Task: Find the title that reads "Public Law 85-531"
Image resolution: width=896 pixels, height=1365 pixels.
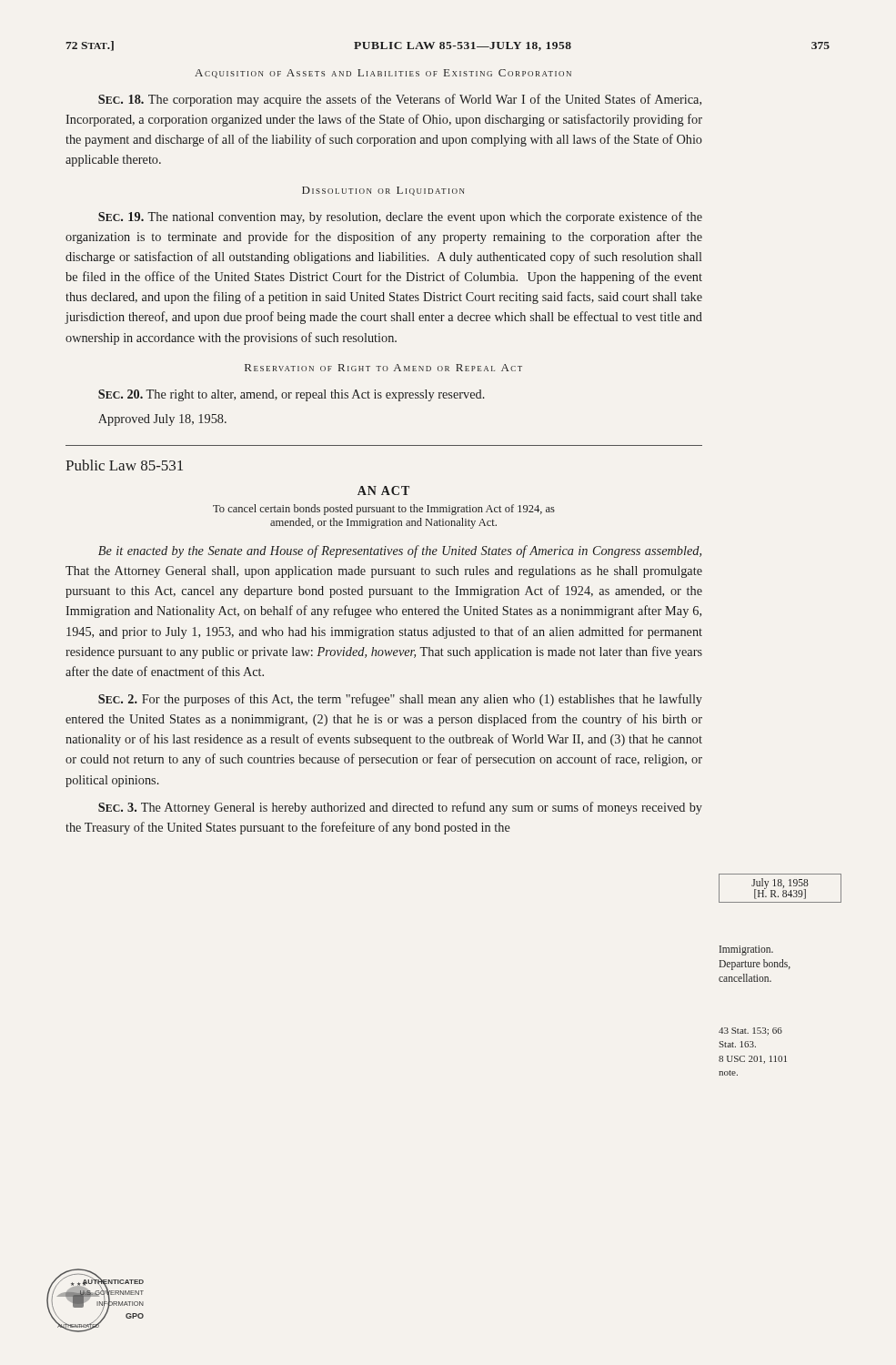Action: click(x=125, y=465)
